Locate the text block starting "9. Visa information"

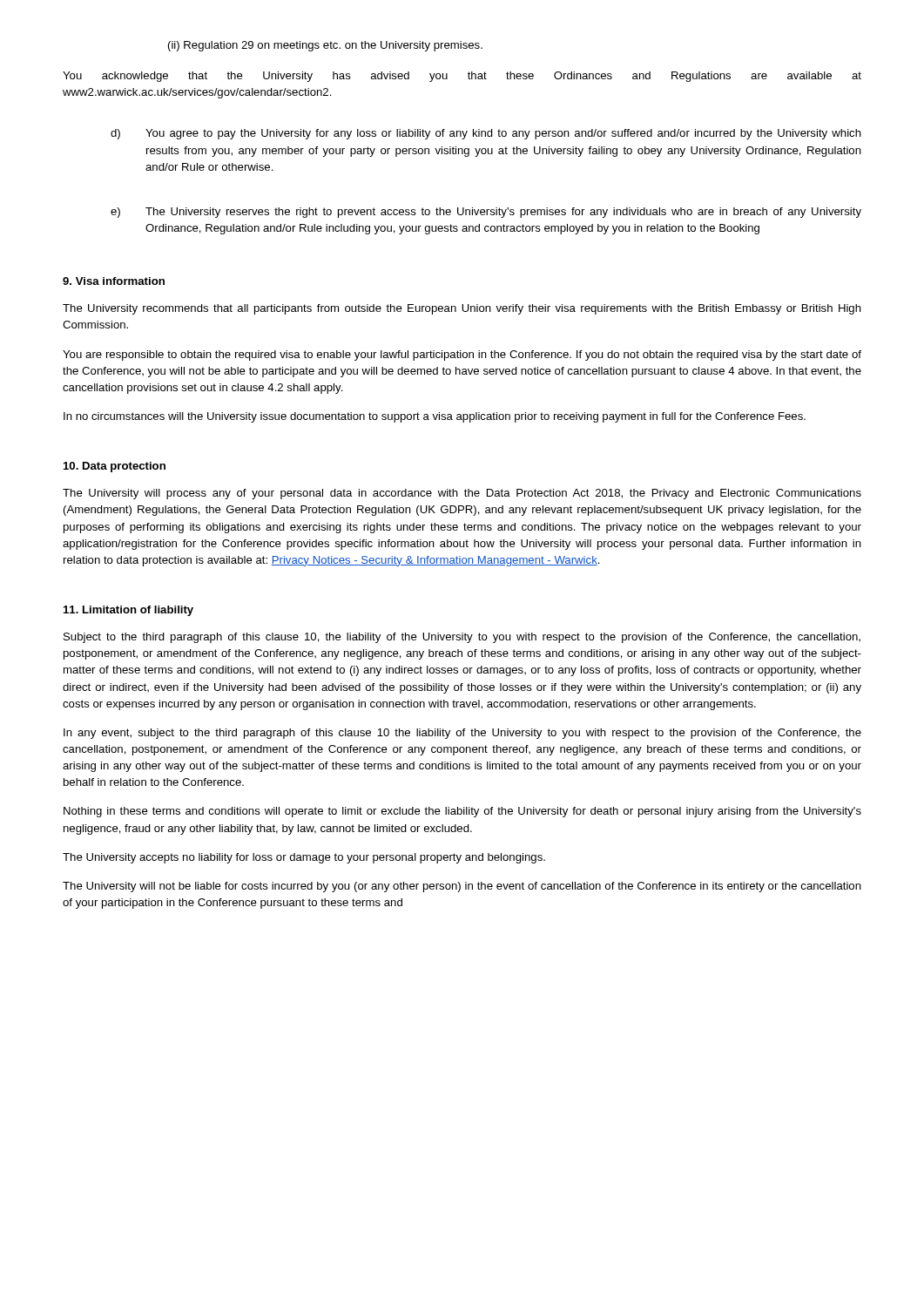point(114,281)
